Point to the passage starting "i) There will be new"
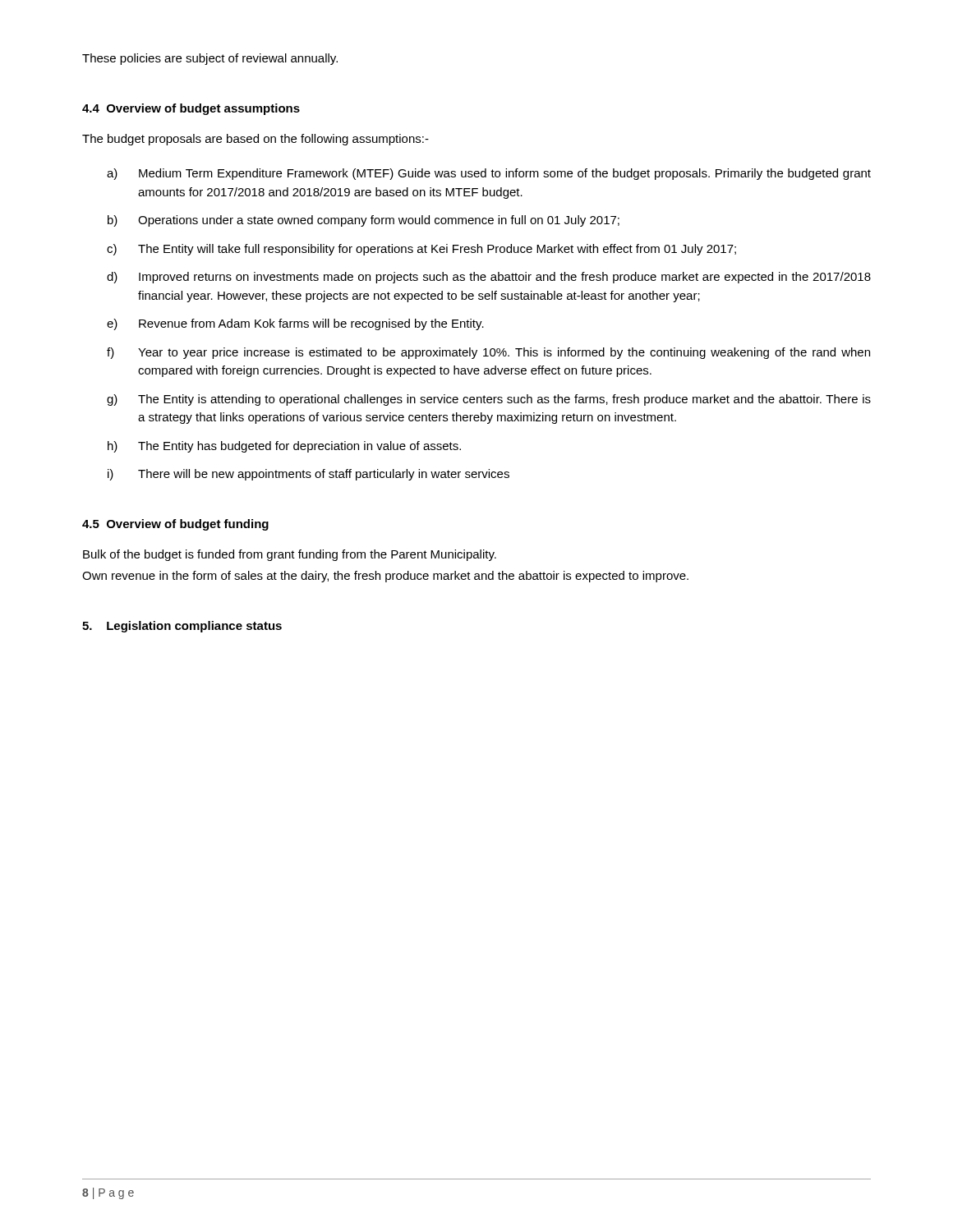Screen dimensions: 1232x953 click(489, 474)
